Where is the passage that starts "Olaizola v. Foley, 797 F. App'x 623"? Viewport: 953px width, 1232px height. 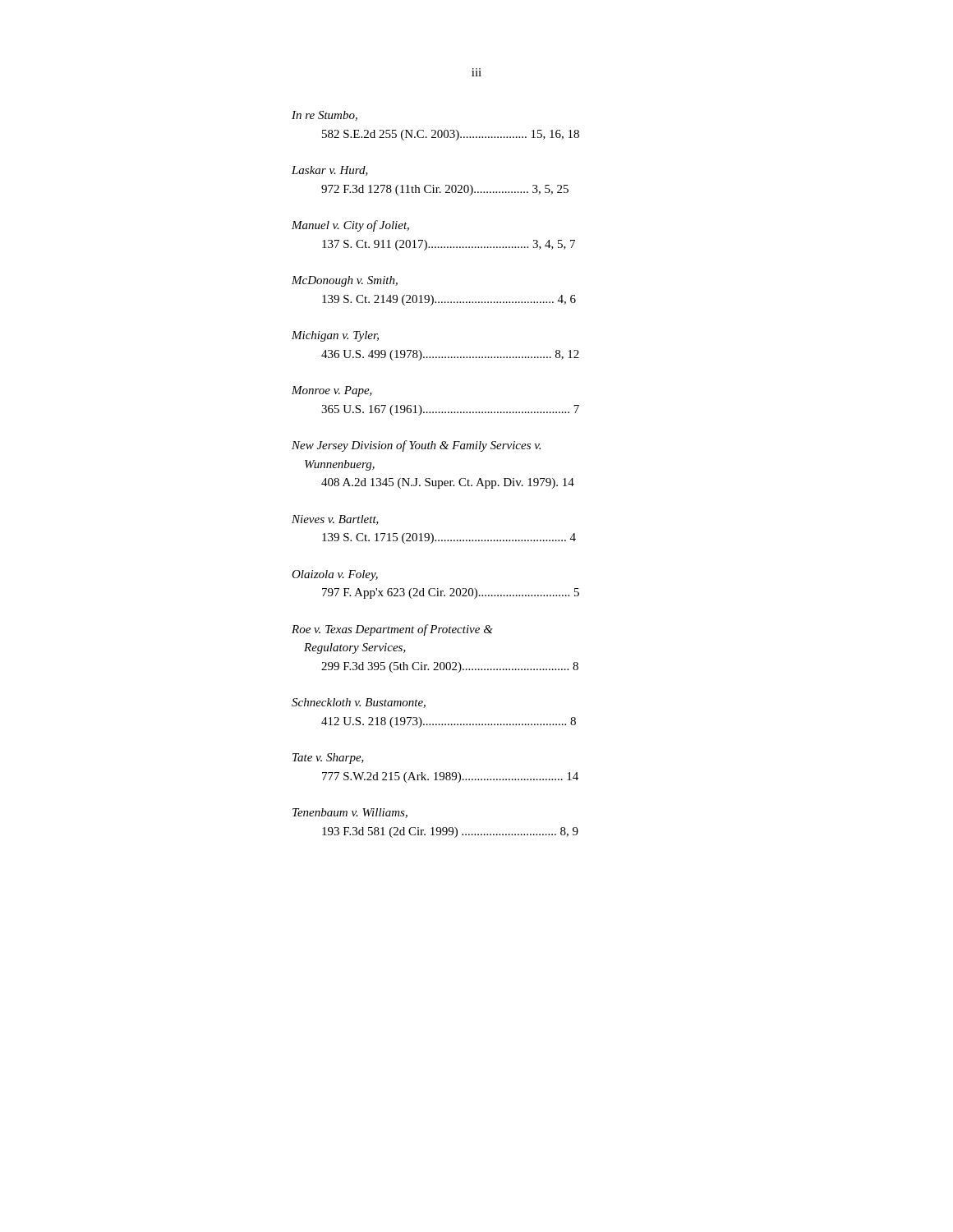(546, 583)
